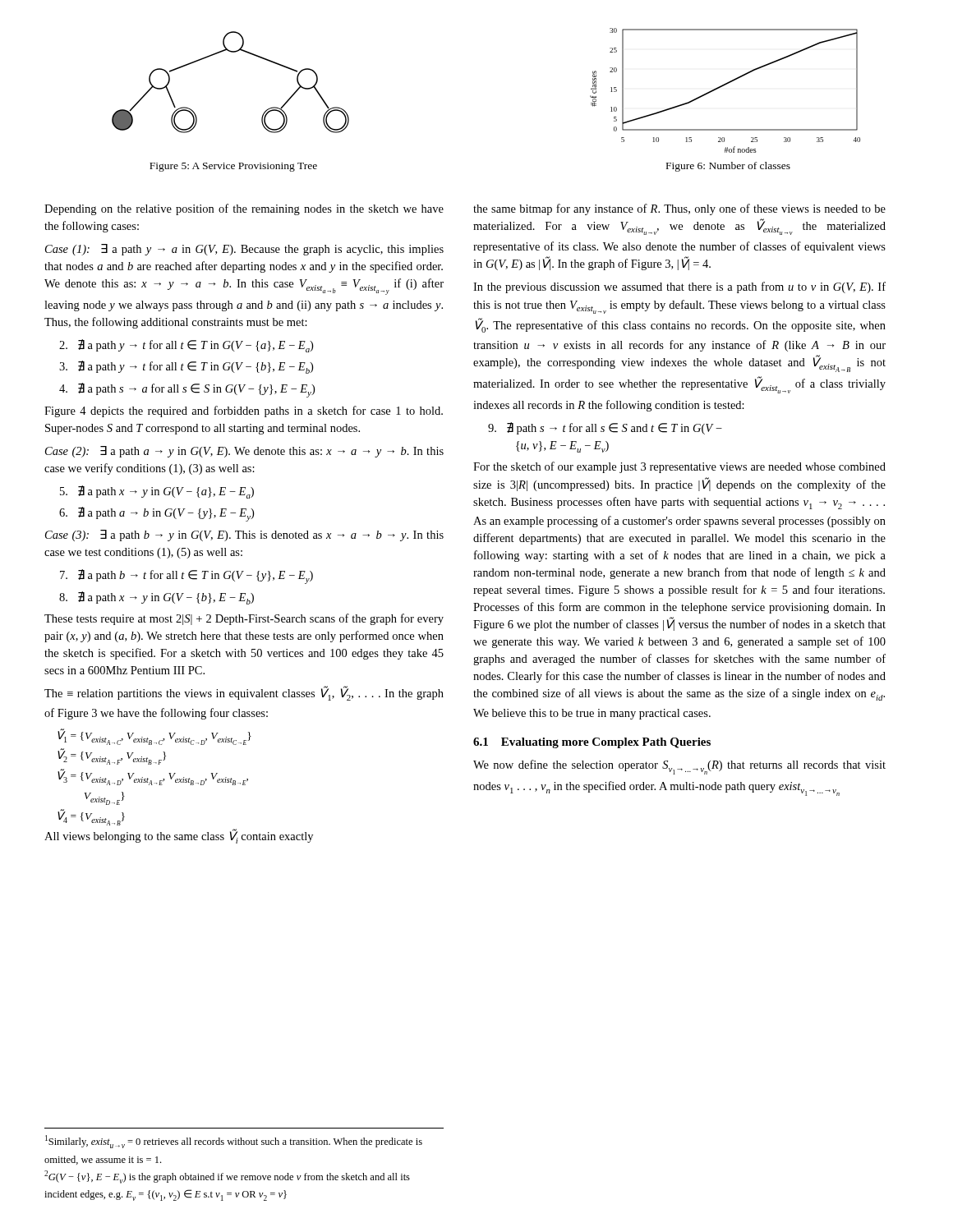Click on the caption that says "Figure 6: Number"

(x=728, y=165)
